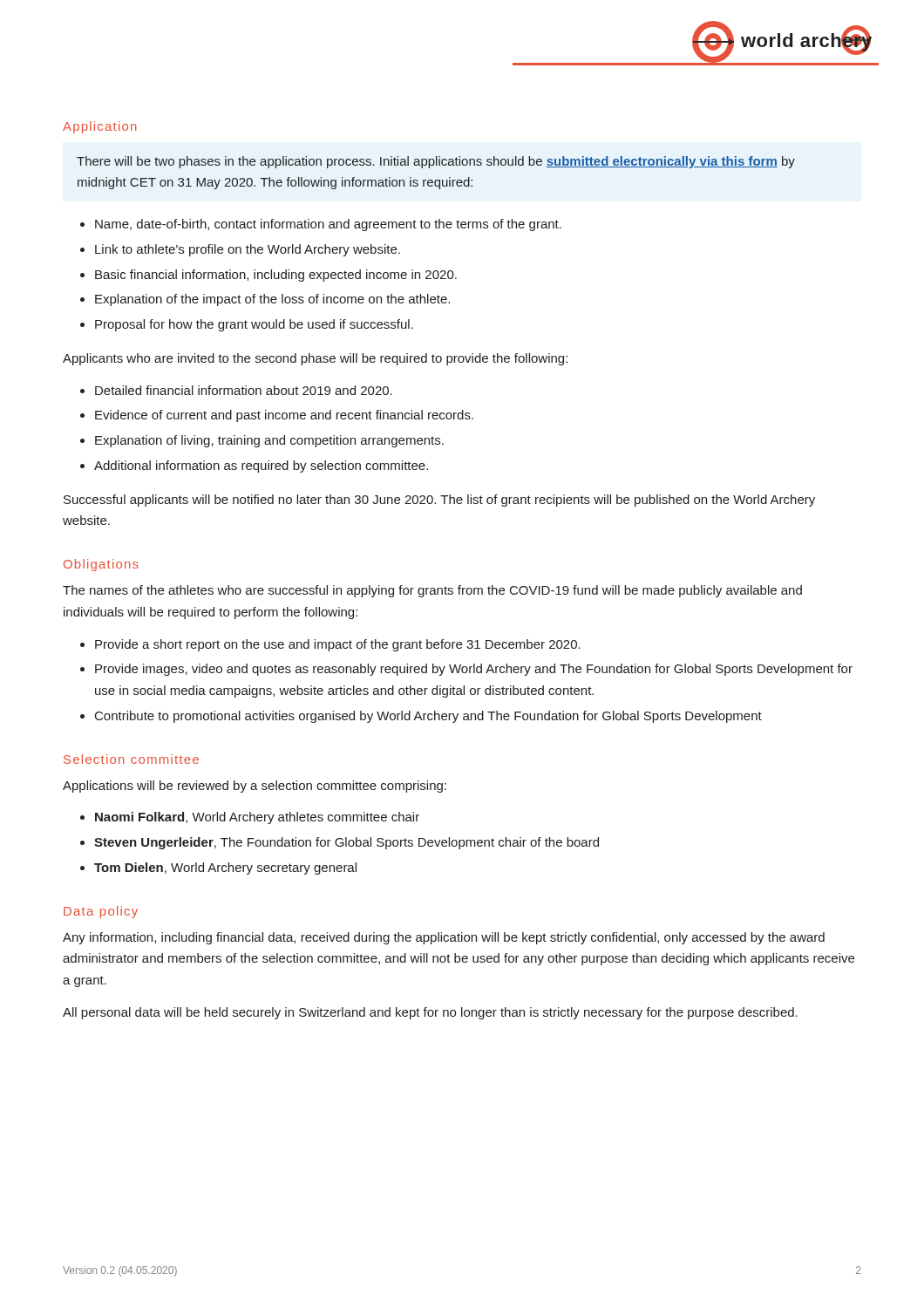Point to the text starting "Steven Ungerleider, The Foundation for Global Sports"
924x1308 pixels.
click(347, 842)
